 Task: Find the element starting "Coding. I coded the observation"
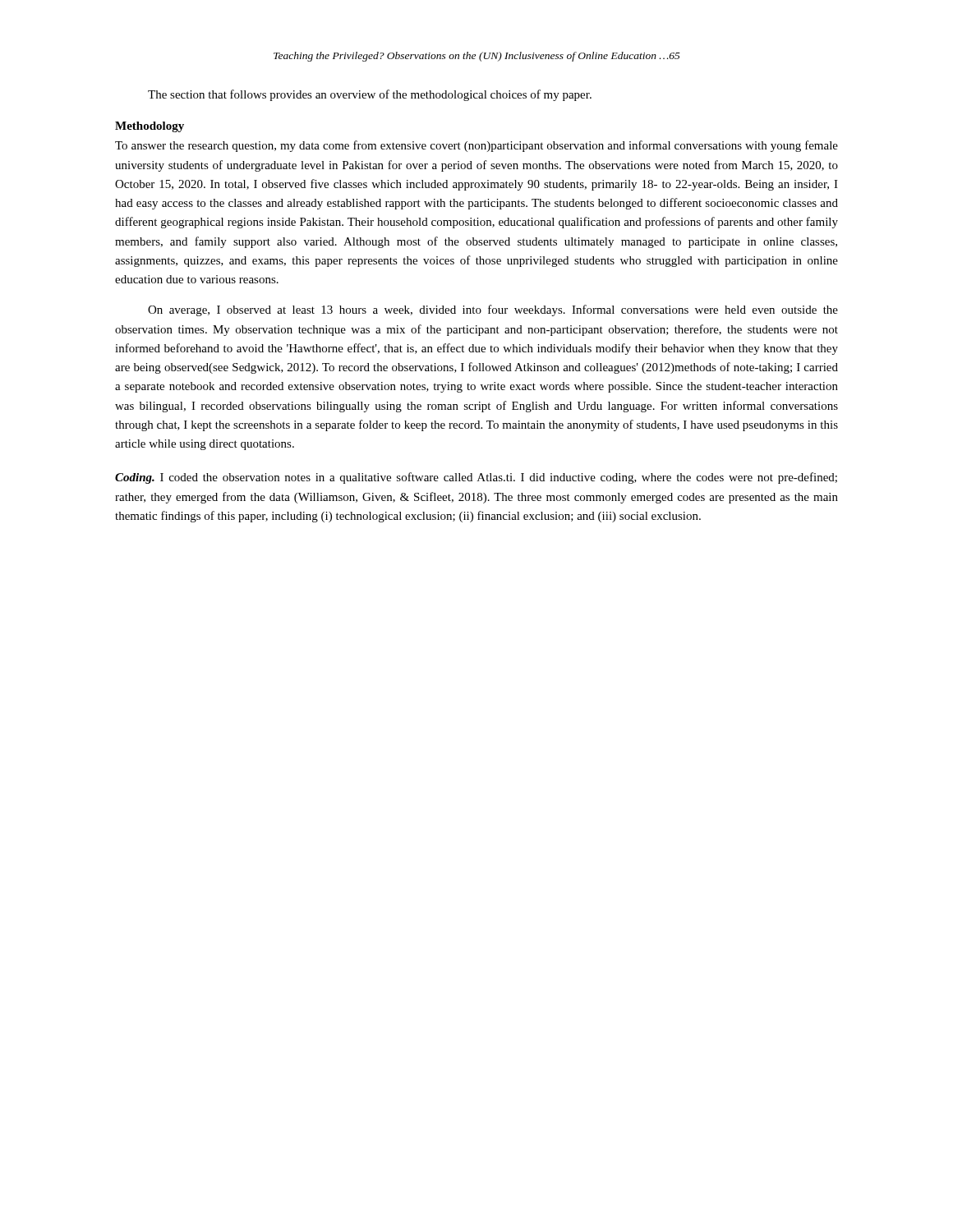(x=476, y=496)
